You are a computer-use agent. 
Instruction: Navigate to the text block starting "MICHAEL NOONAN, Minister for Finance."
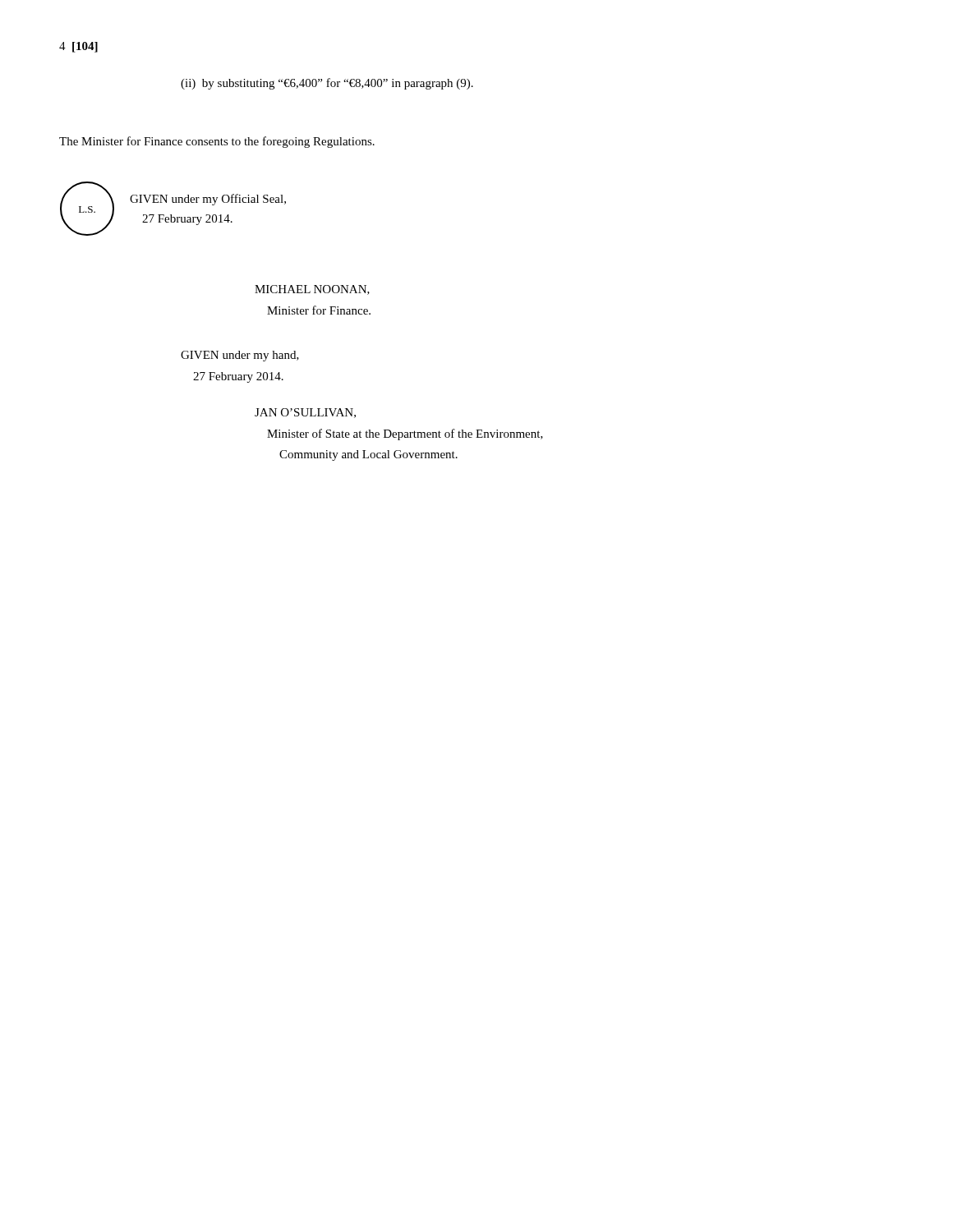(x=313, y=300)
